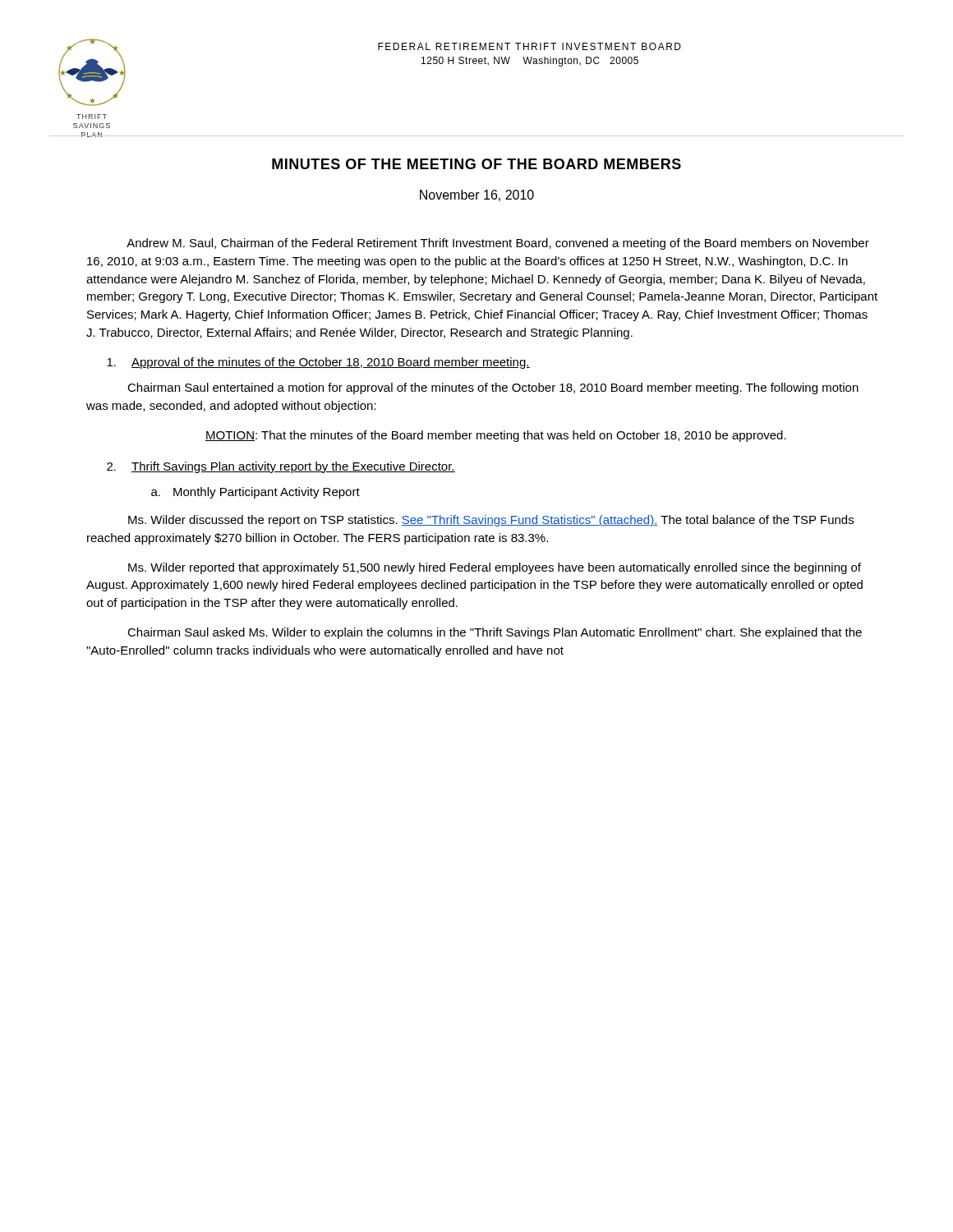Navigate to the block starting "Approval of the minutes of"
This screenshot has width=953, height=1232.
click(x=483, y=362)
